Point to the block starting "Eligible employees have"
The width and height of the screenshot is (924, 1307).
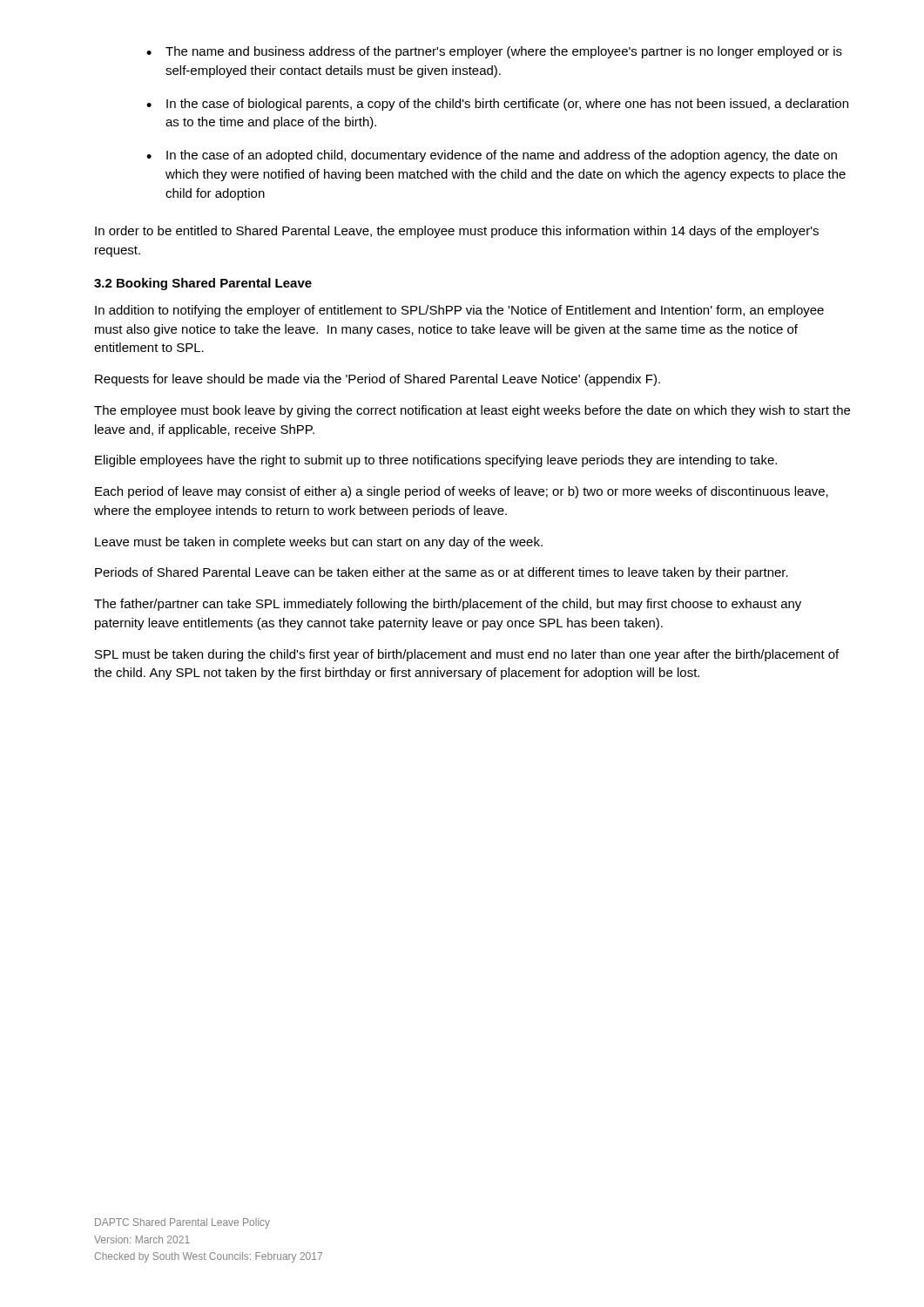pos(436,460)
